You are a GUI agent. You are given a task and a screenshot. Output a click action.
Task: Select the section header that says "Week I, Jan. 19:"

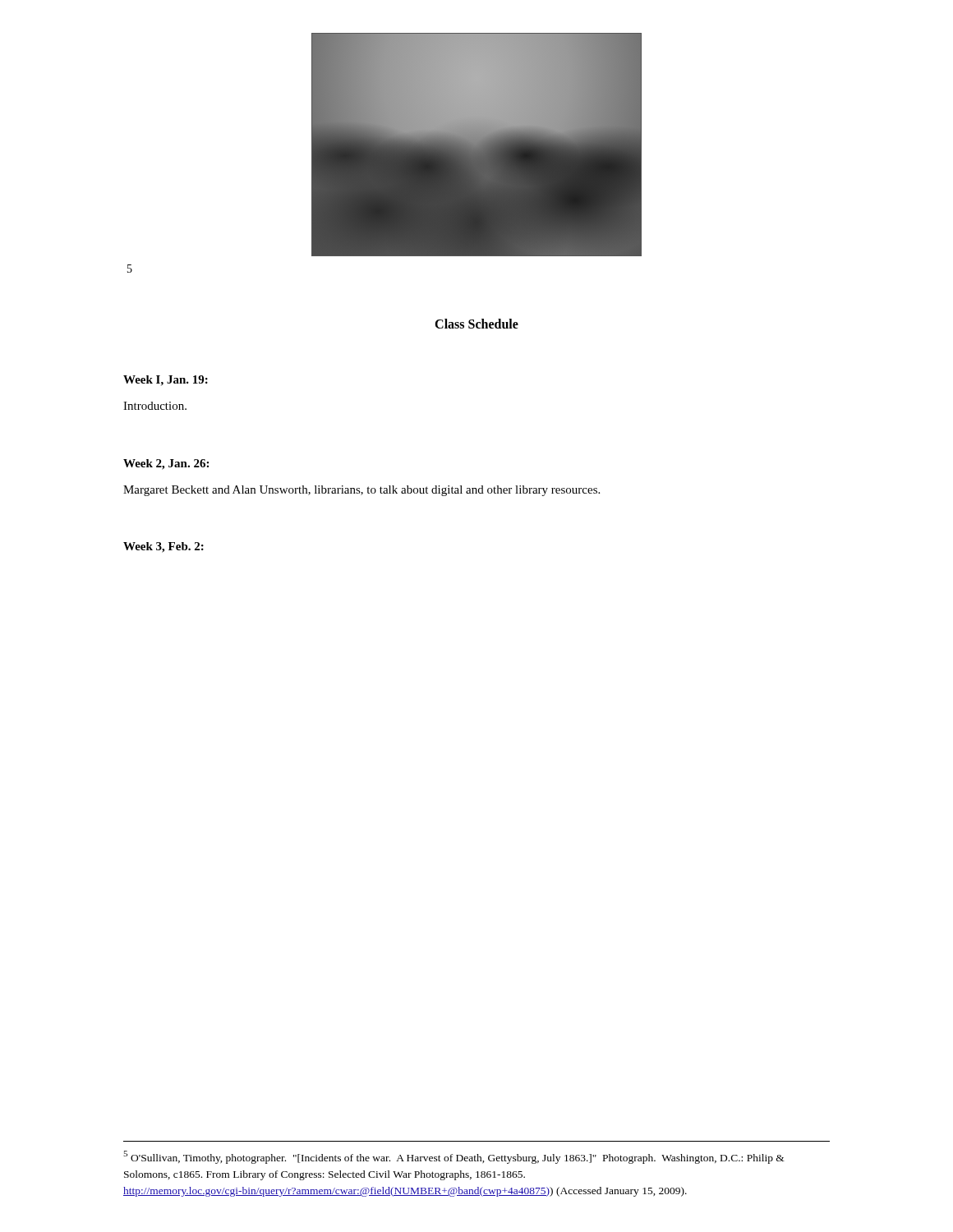pyautogui.click(x=166, y=379)
